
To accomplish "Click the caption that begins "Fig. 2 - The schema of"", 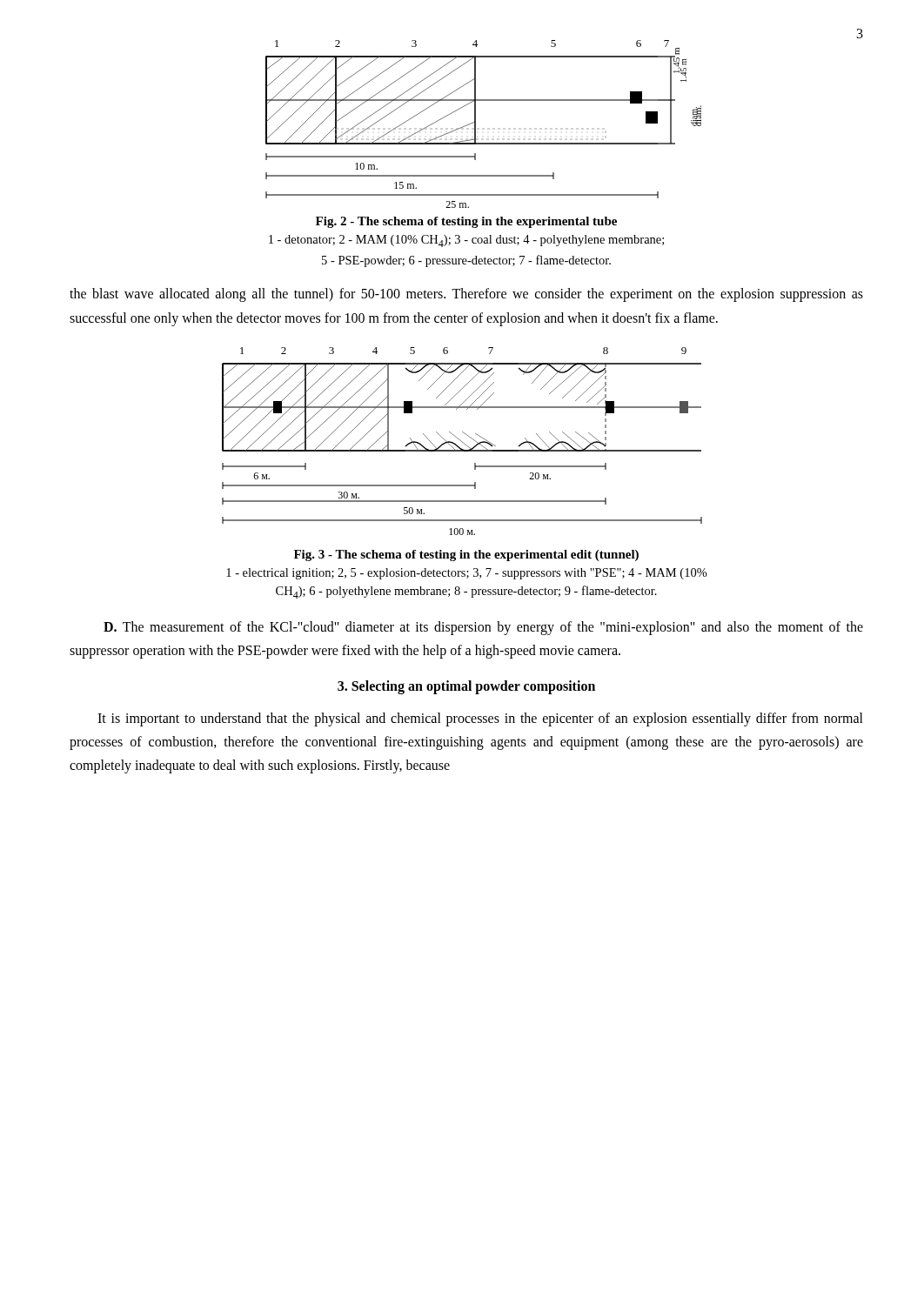I will [466, 242].
